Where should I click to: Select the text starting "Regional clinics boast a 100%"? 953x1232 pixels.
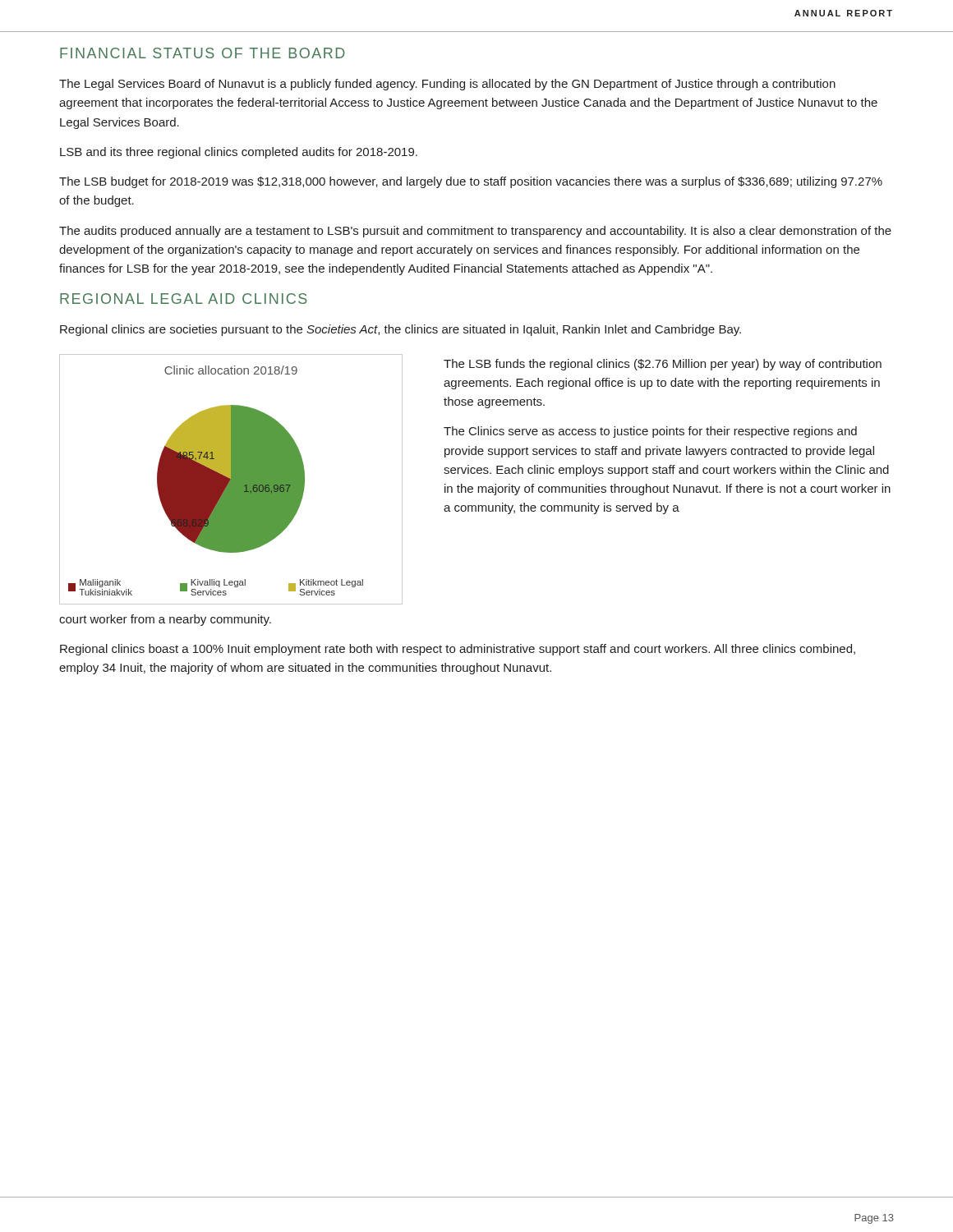pos(458,658)
